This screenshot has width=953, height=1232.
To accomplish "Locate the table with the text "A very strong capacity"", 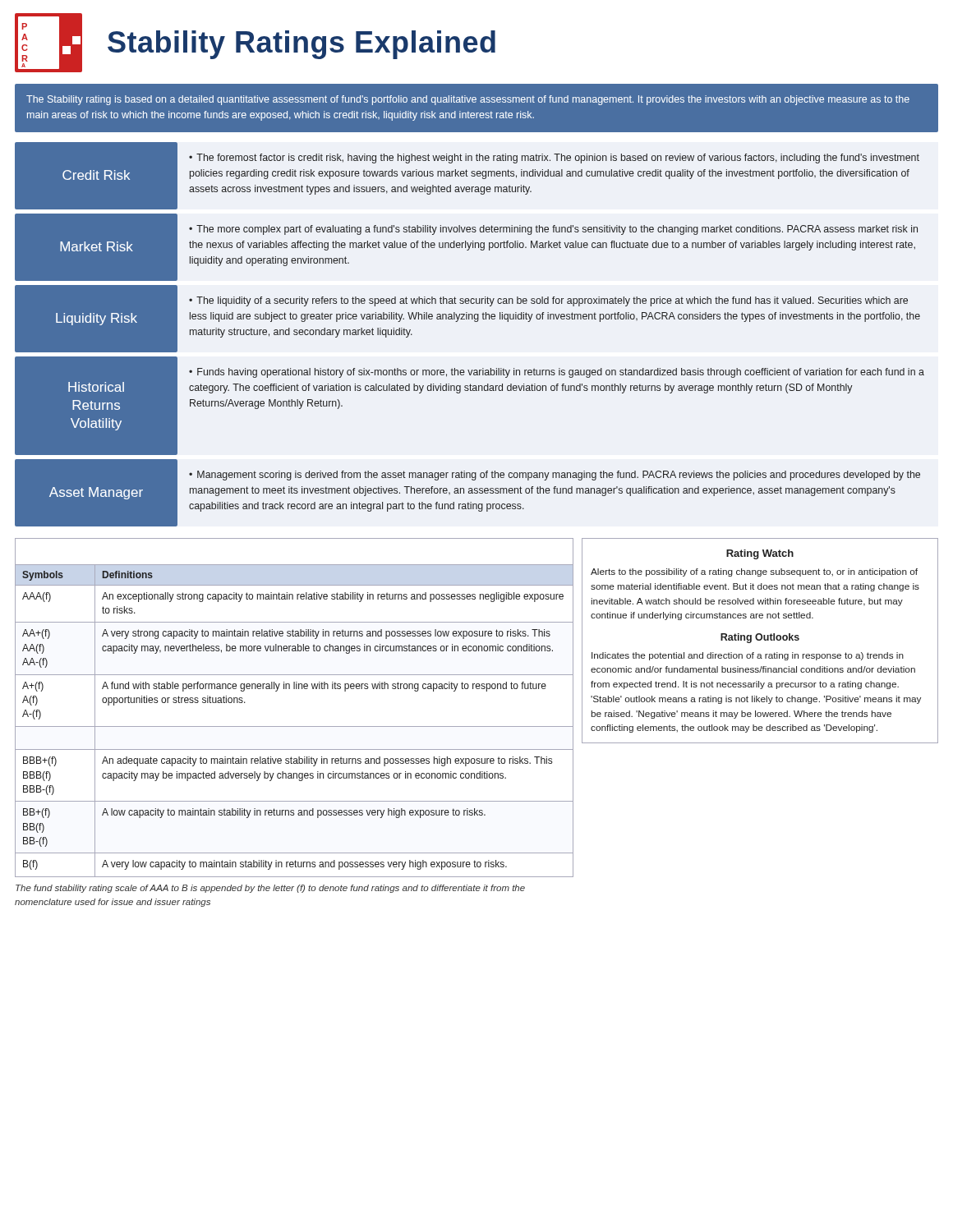I will pyautogui.click(x=294, y=723).
